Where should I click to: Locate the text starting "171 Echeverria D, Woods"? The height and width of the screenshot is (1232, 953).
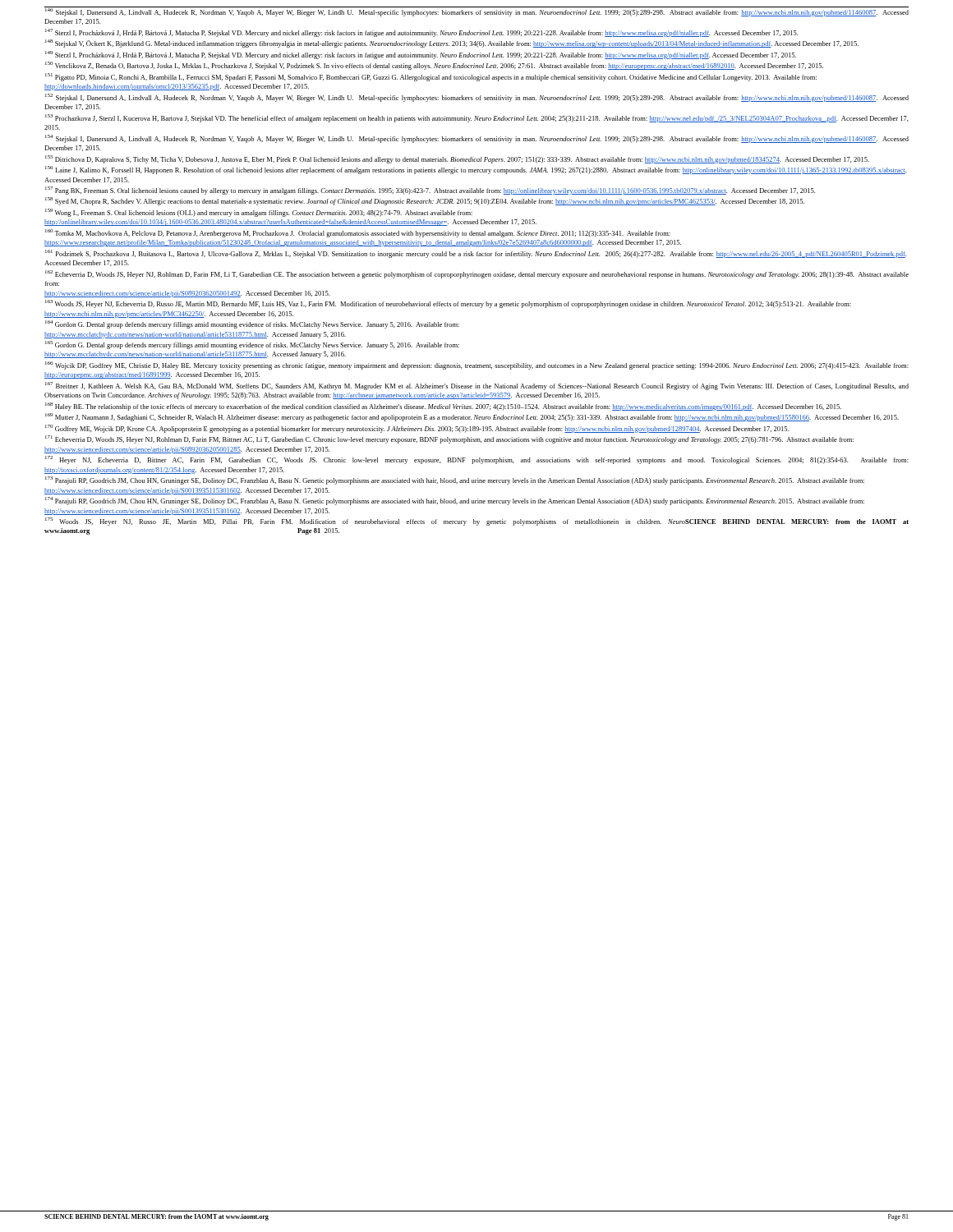pyautogui.click(x=449, y=444)
